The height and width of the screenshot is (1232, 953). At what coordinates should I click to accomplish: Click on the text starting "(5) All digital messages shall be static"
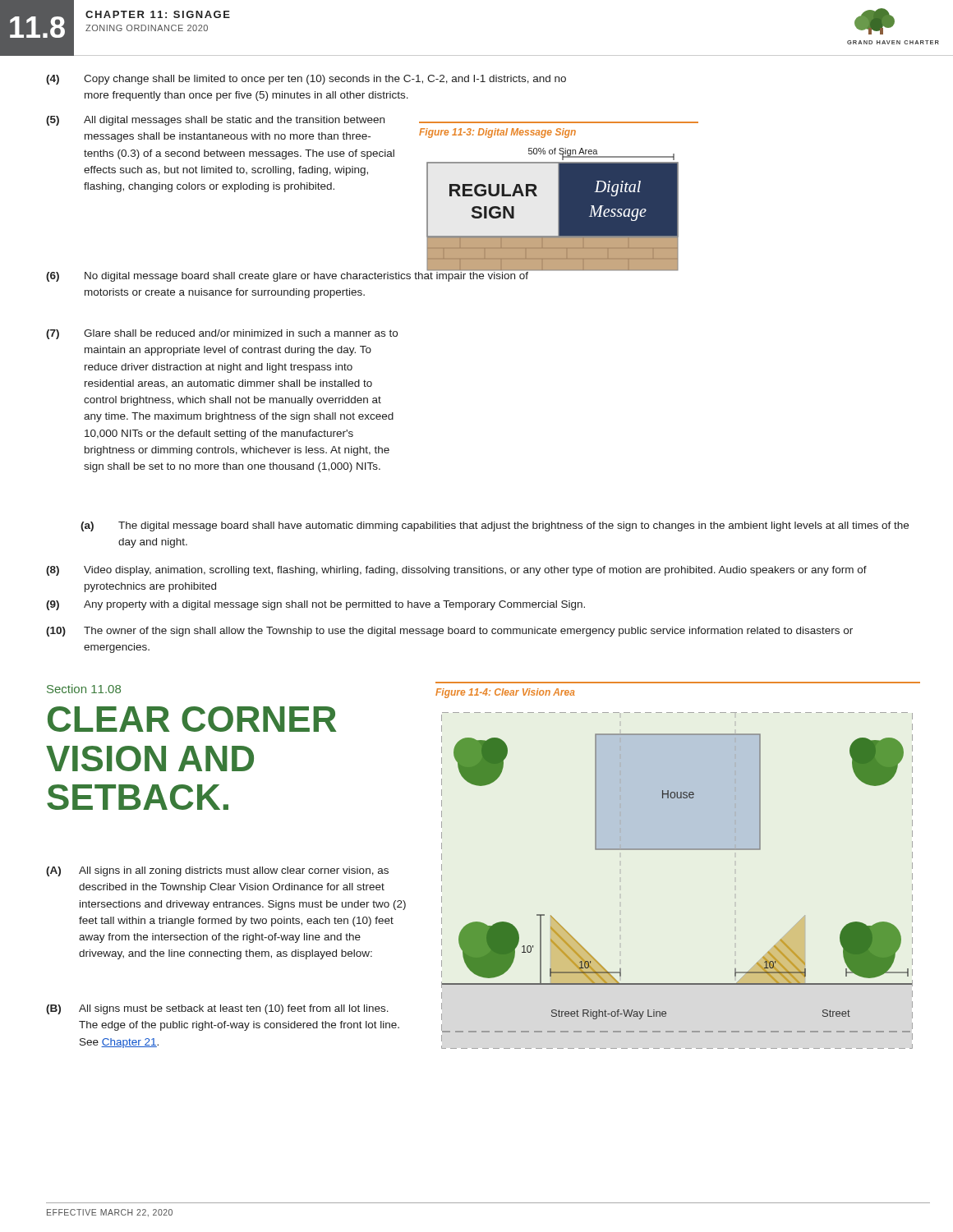coord(223,153)
